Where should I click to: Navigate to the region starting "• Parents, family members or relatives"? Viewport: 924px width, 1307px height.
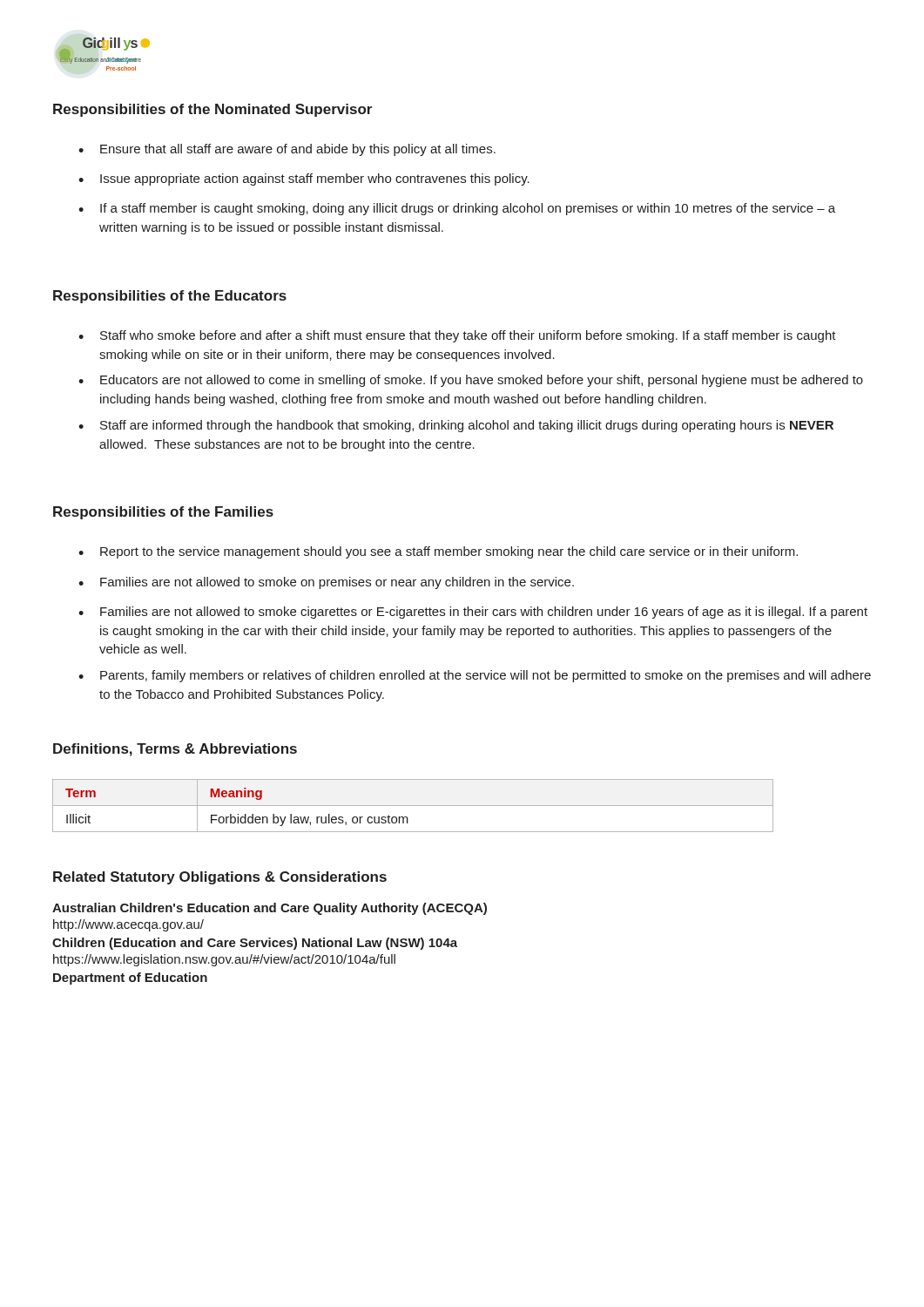(x=475, y=685)
